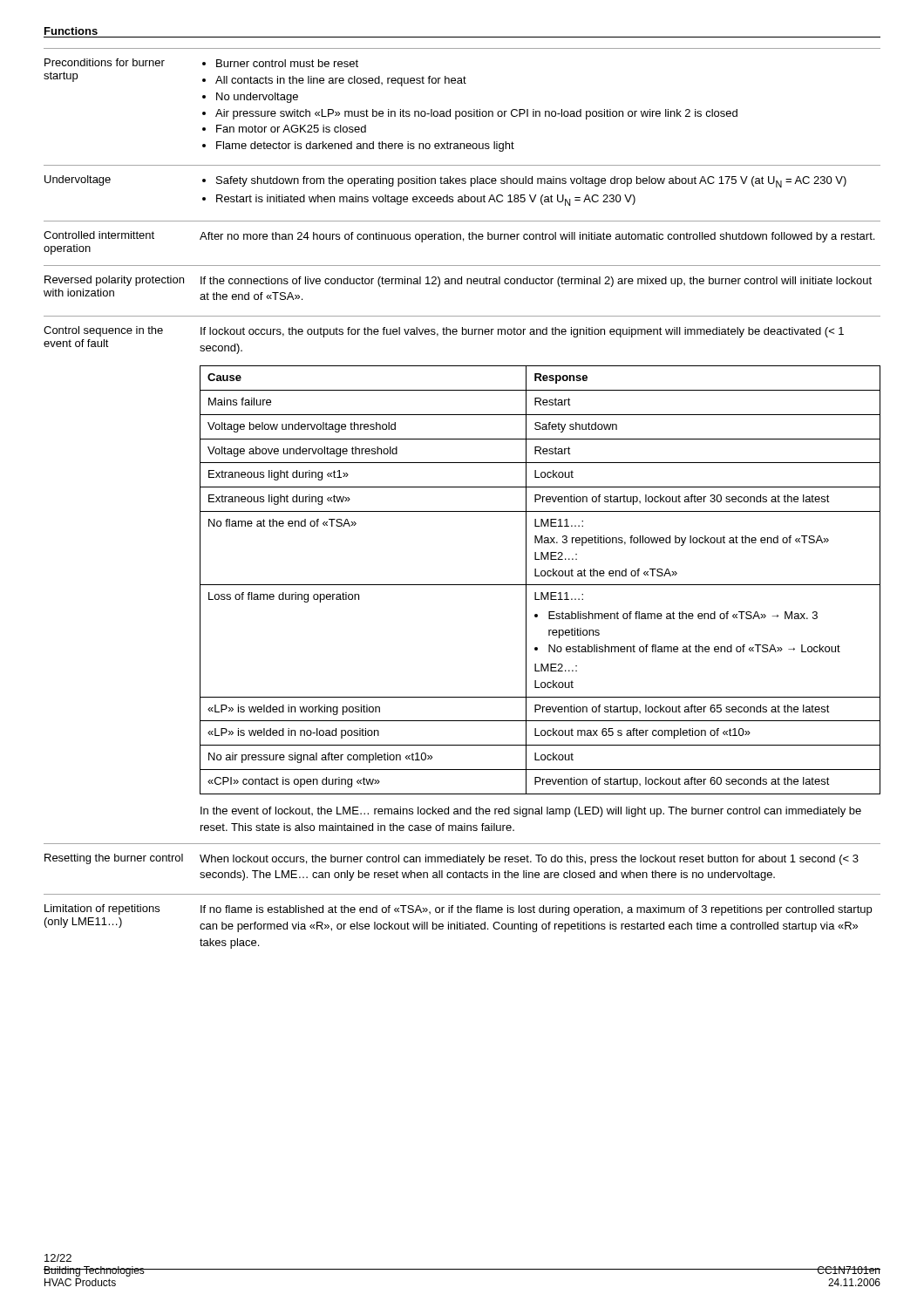Select the text block containing "Control sequence in the"
This screenshot has height=1308, width=924.
[x=103, y=337]
